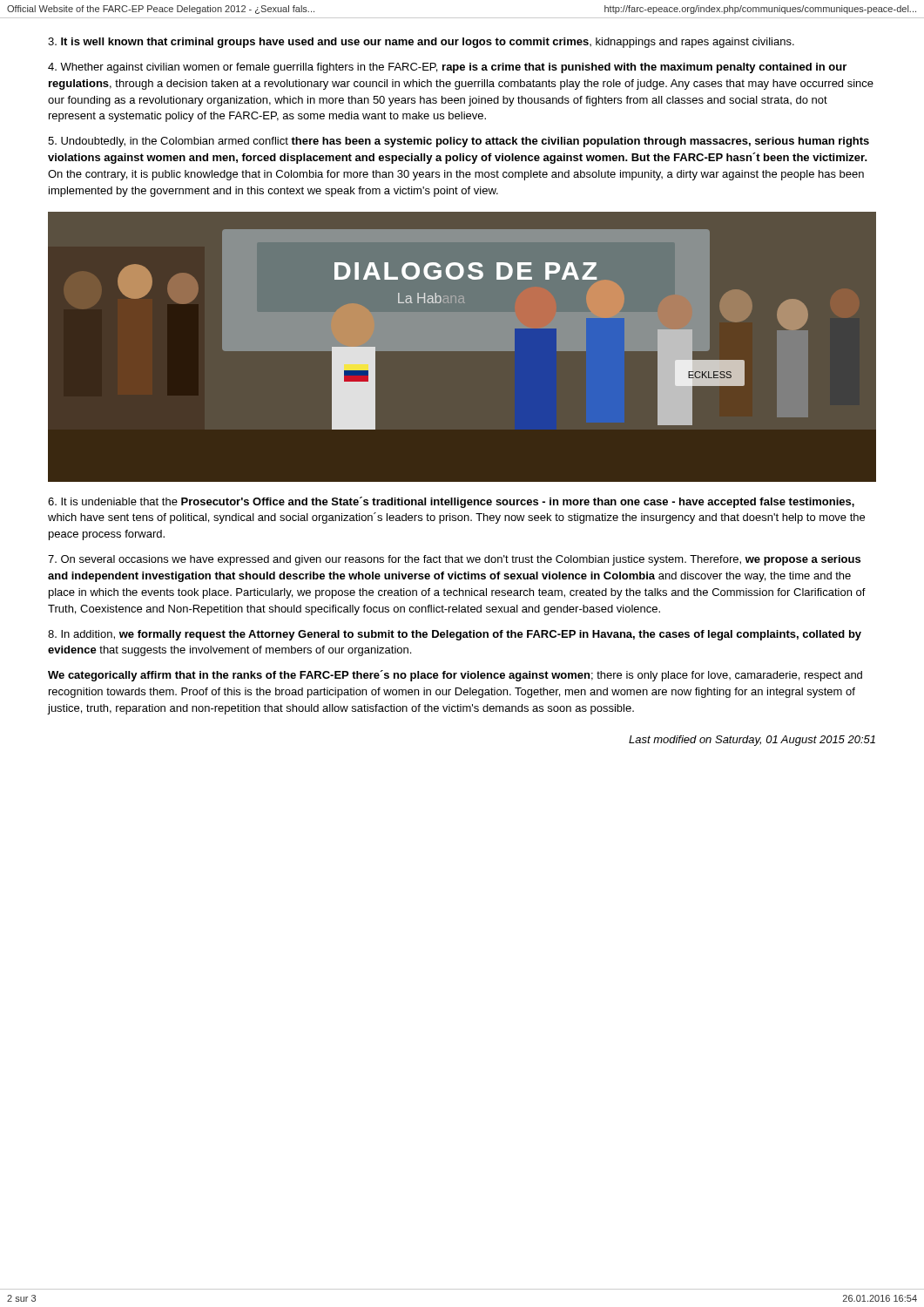This screenshot has height=1307, width=924.
Task: Find the photo
Action: tap(462, 346)
